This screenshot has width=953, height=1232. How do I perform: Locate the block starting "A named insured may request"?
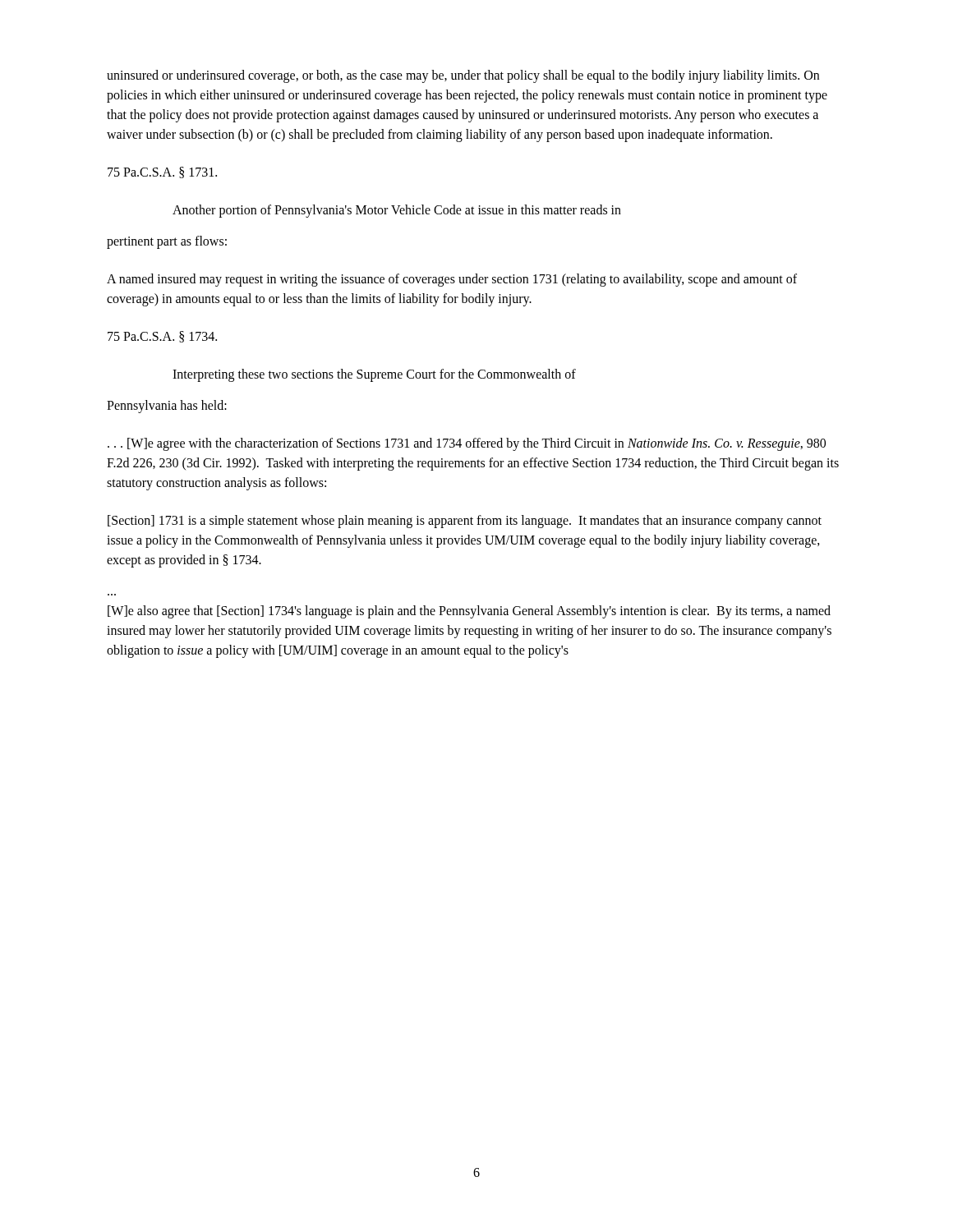[x=452, y=289]
